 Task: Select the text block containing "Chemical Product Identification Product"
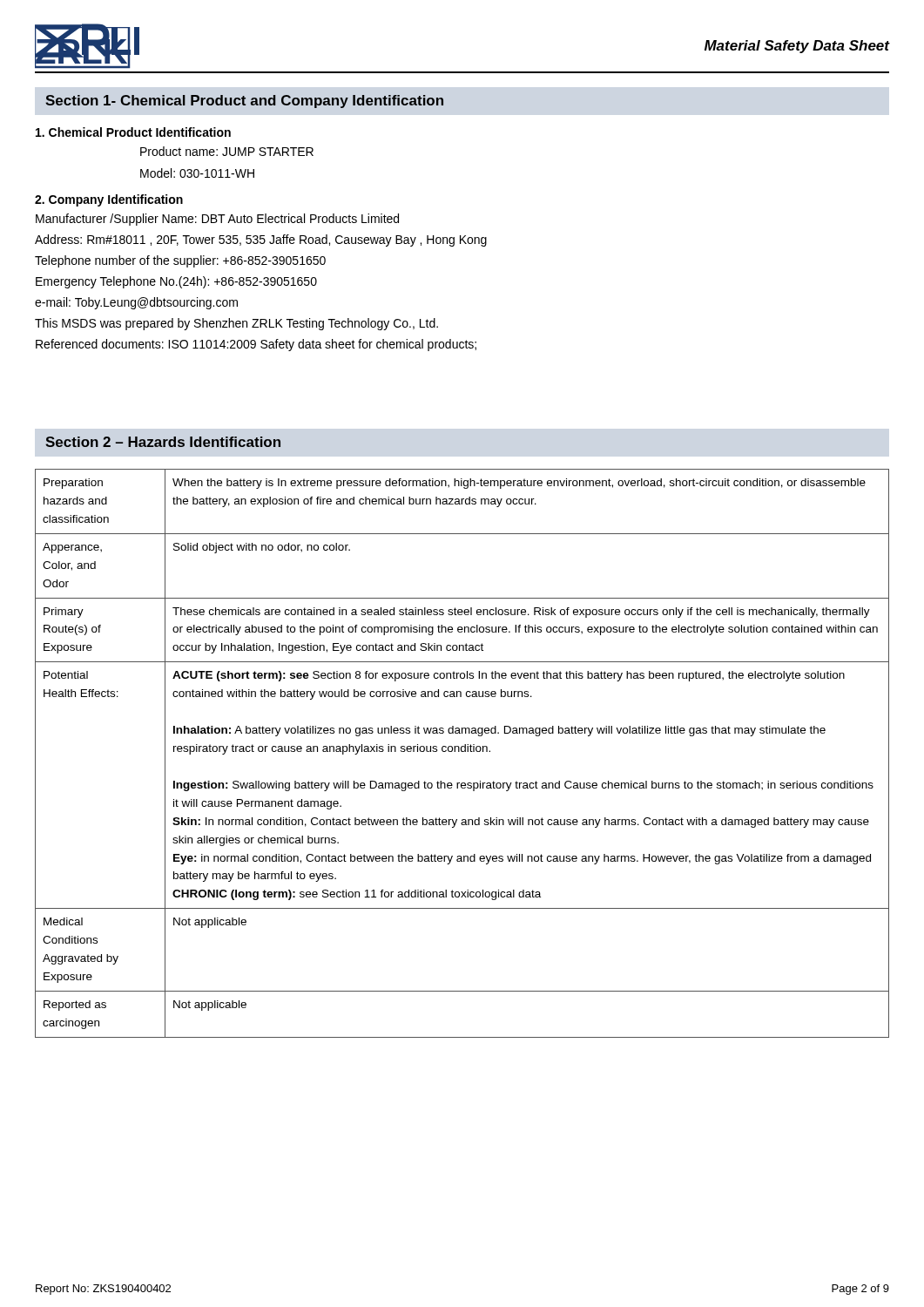462,240
